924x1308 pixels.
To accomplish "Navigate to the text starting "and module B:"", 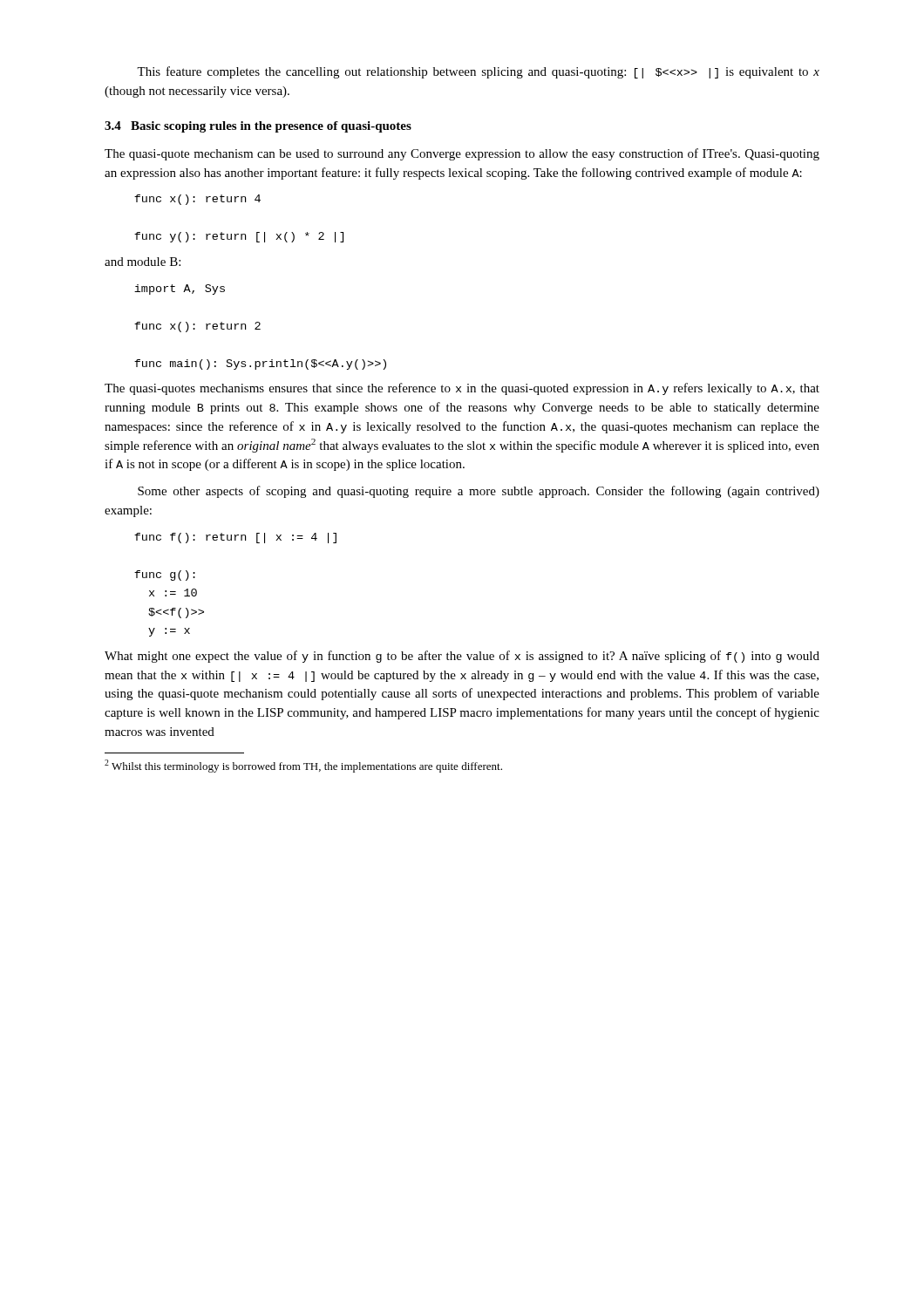I will (x=143, y=262).
